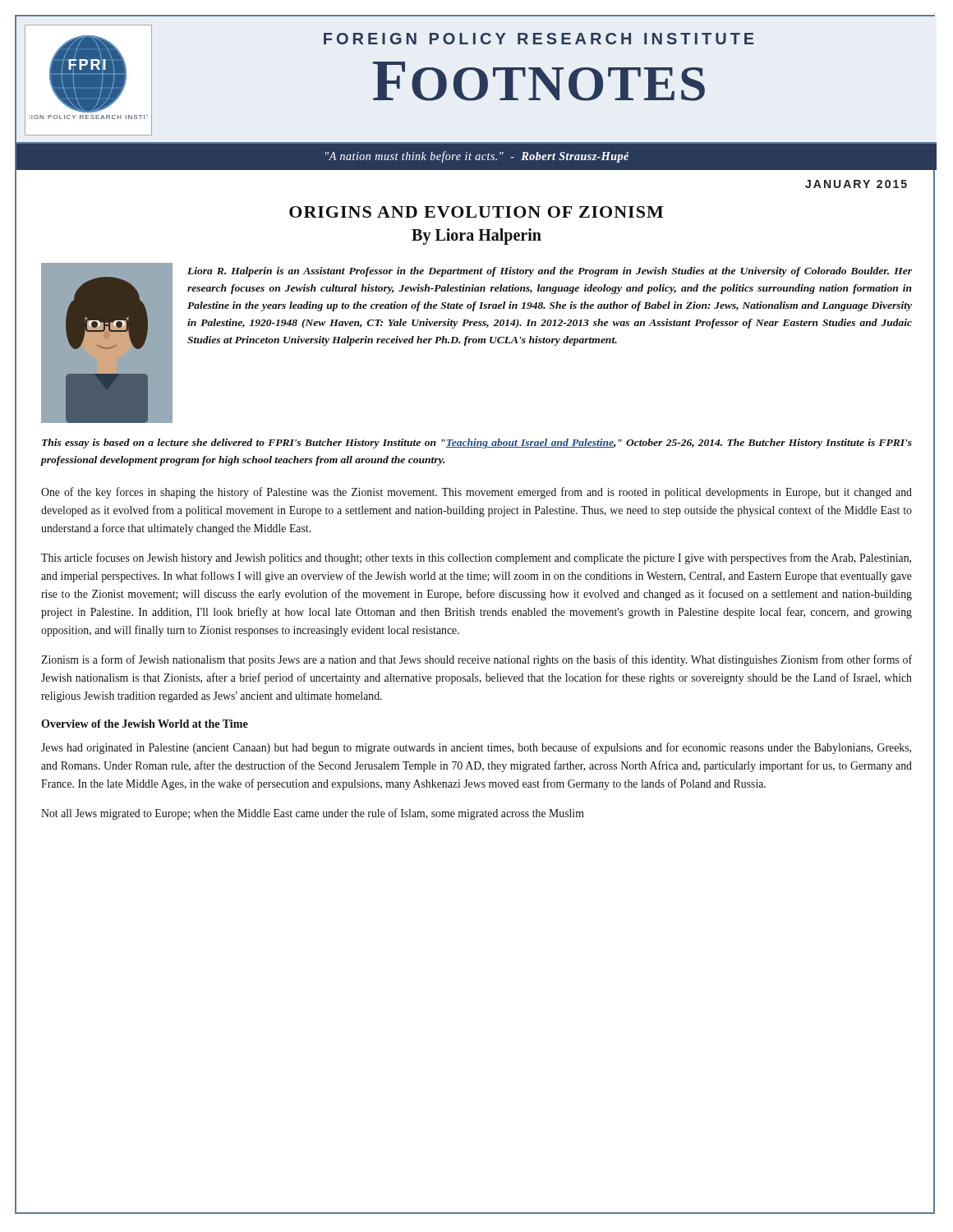Locate the section header that opens with "Overview of the Jewish World"
This screenshot has width=953, height=1232.
144,724
